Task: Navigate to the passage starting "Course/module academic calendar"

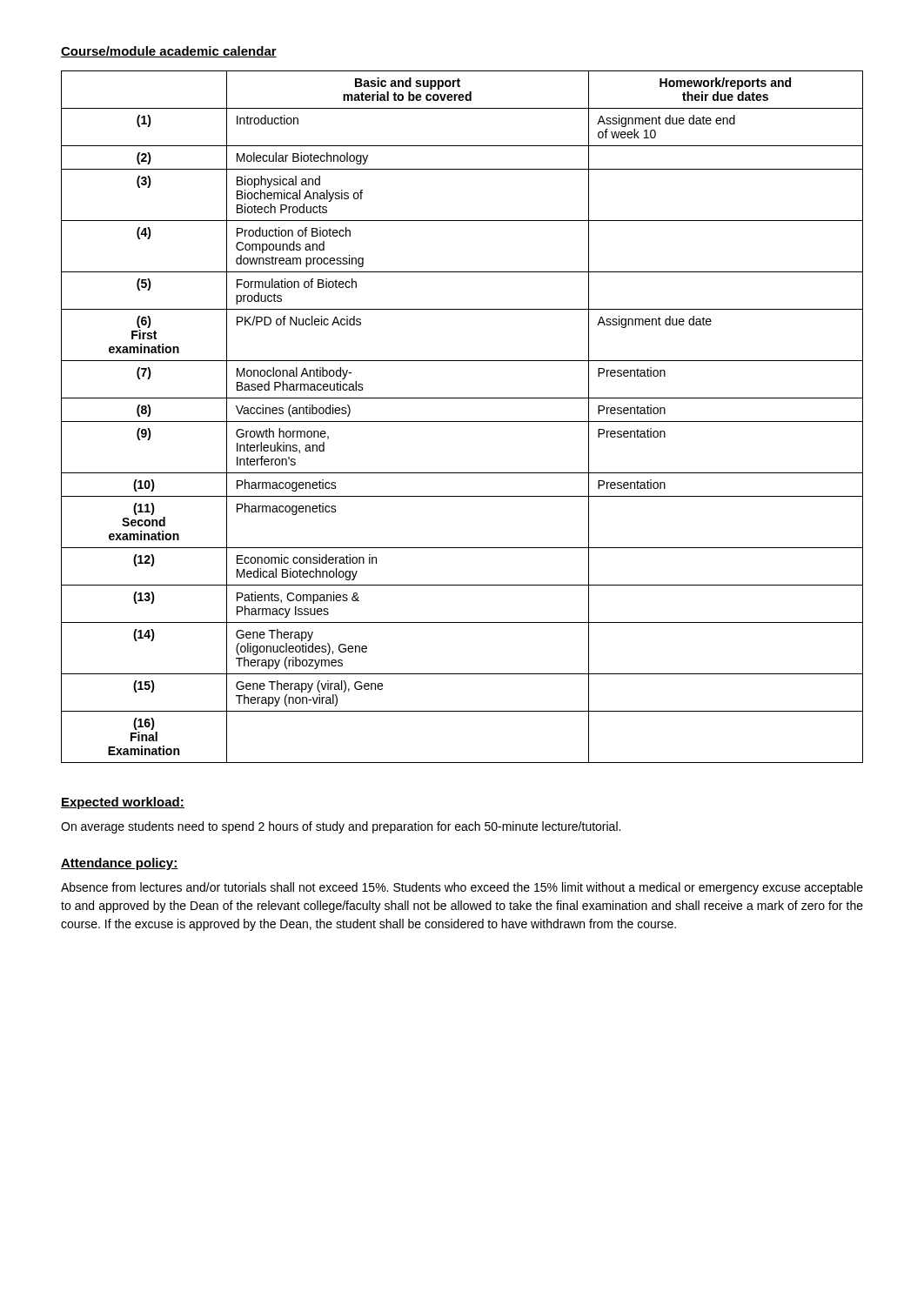Action: click(x=169, y=51)
